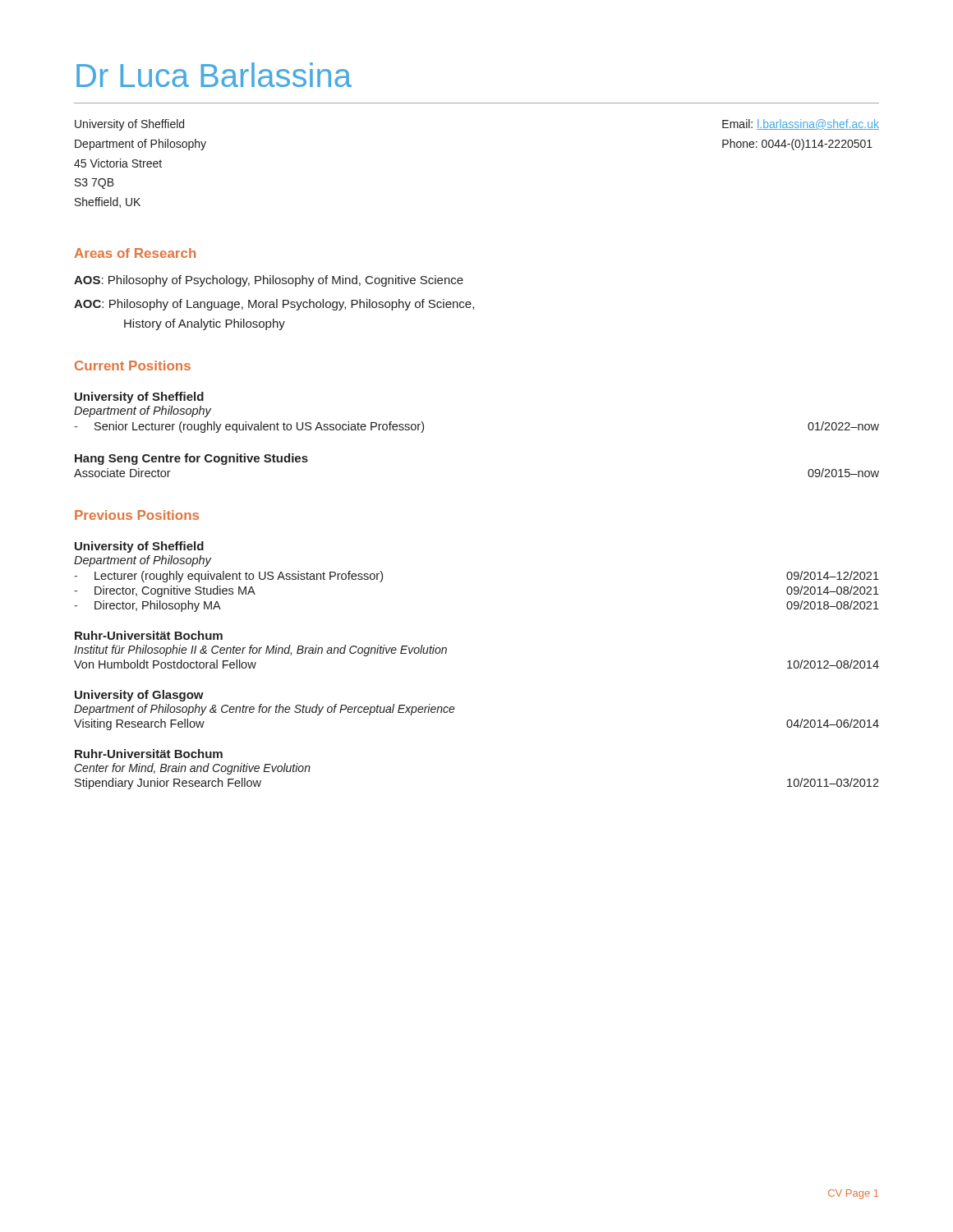The width and height of the screenshot is (953, 1232).
Task: Find the text block that says "University of Sheffield Department of Philosophy - Senior"
Action: coord(139,398)
